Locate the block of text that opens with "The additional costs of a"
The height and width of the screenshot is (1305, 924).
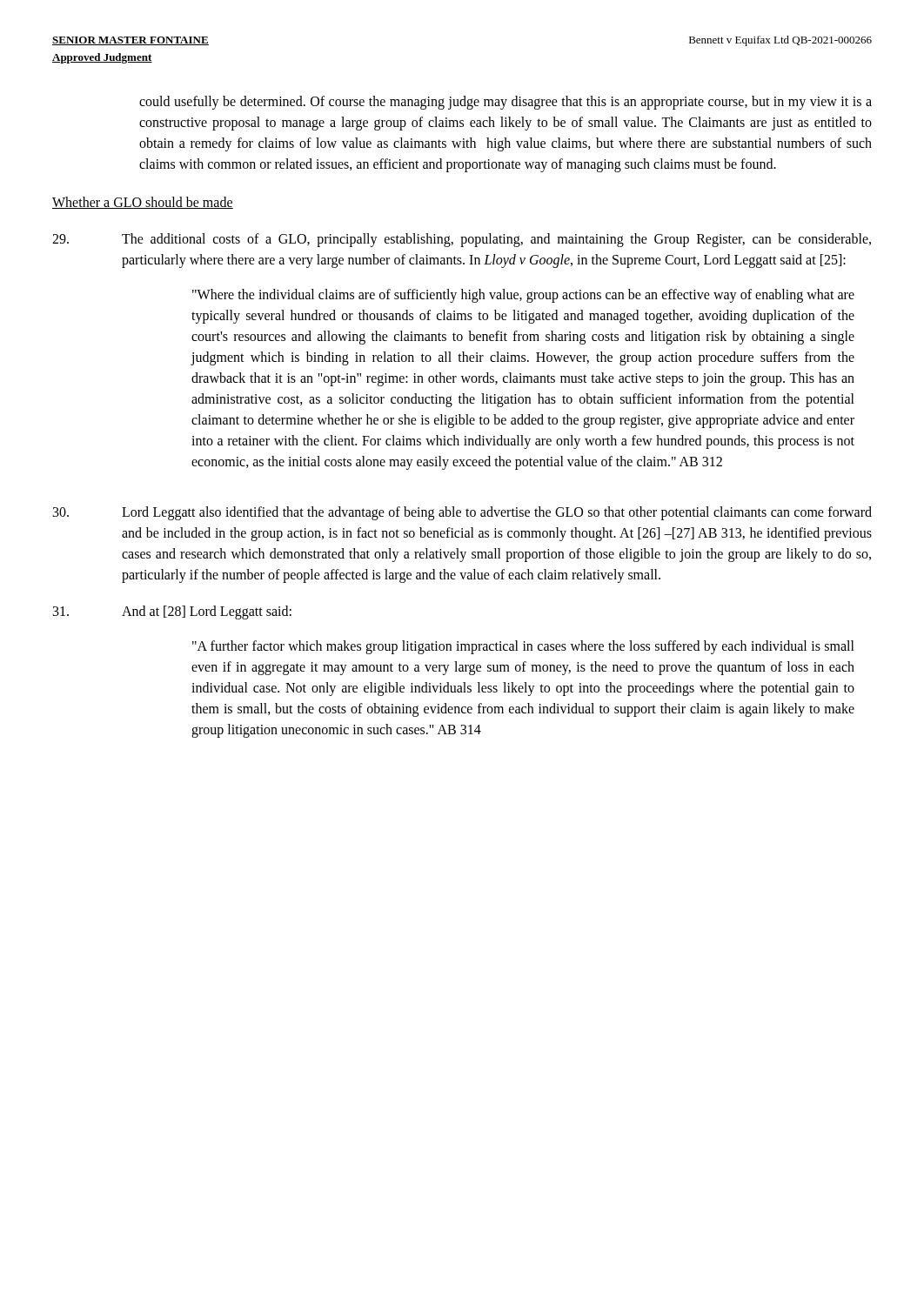tap(462, 358)
